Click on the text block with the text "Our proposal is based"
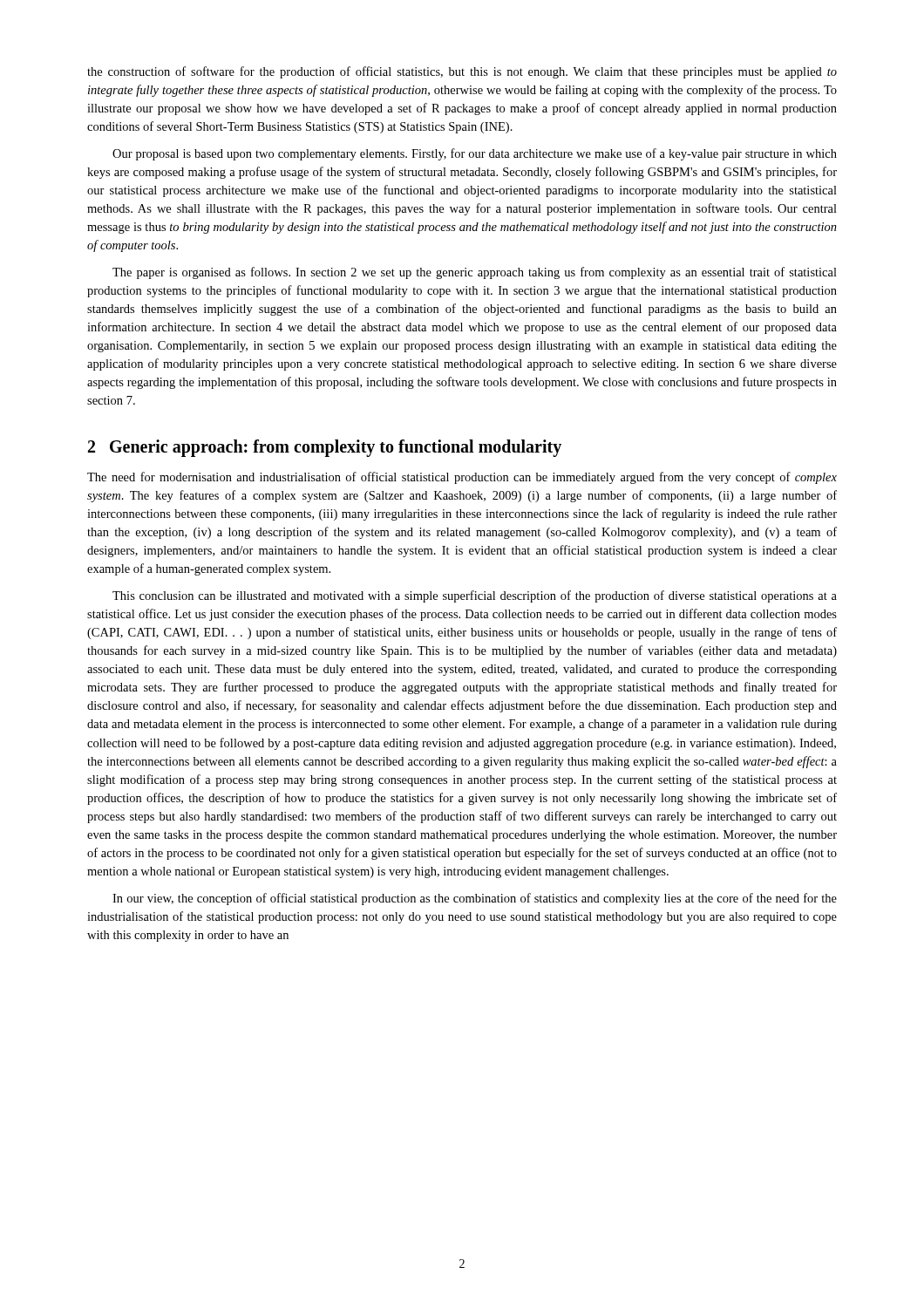 click(x=462, y=200)
